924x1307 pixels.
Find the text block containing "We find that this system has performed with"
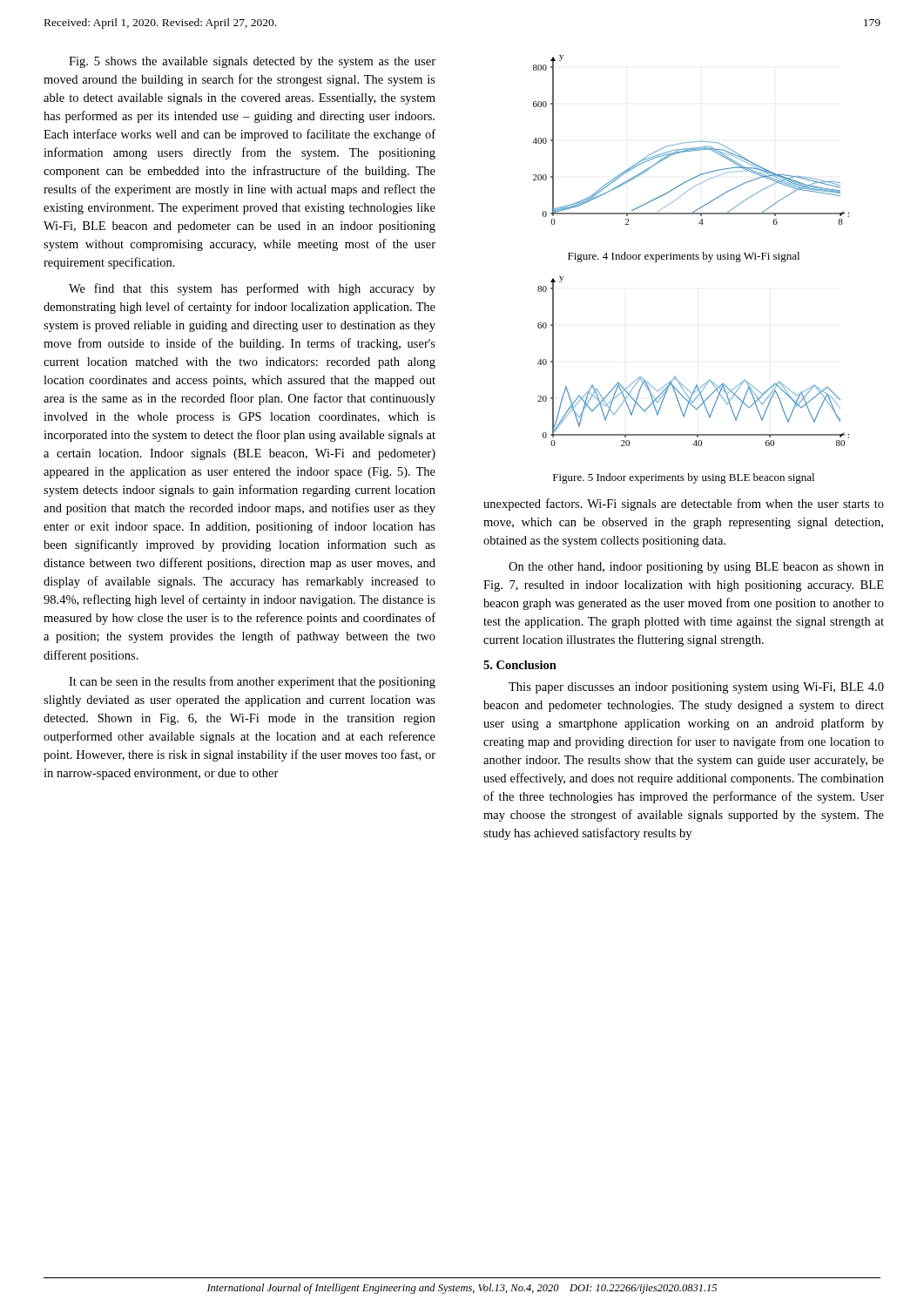coord(240,472)
